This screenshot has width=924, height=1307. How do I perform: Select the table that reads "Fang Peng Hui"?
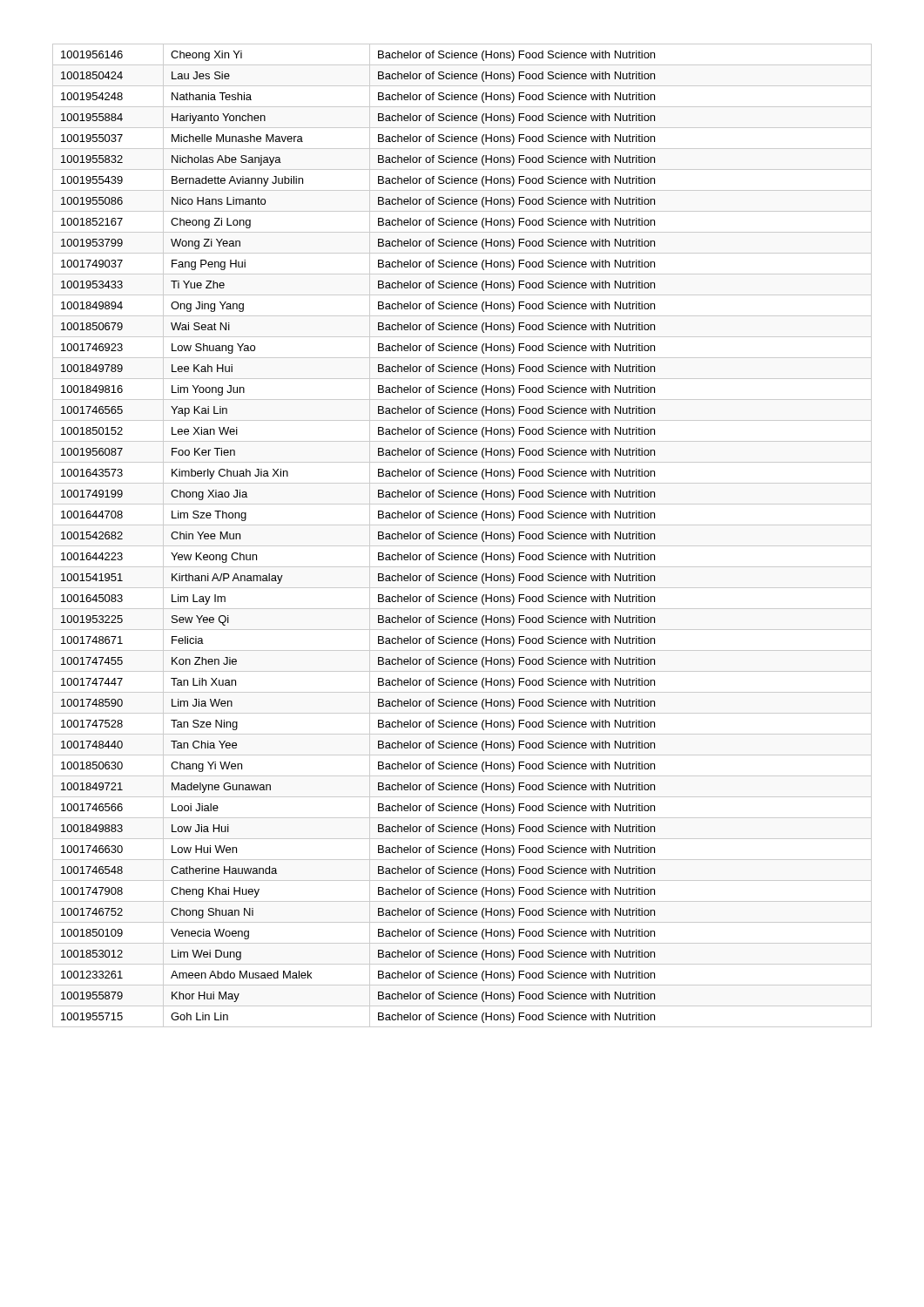pos(462,535)
